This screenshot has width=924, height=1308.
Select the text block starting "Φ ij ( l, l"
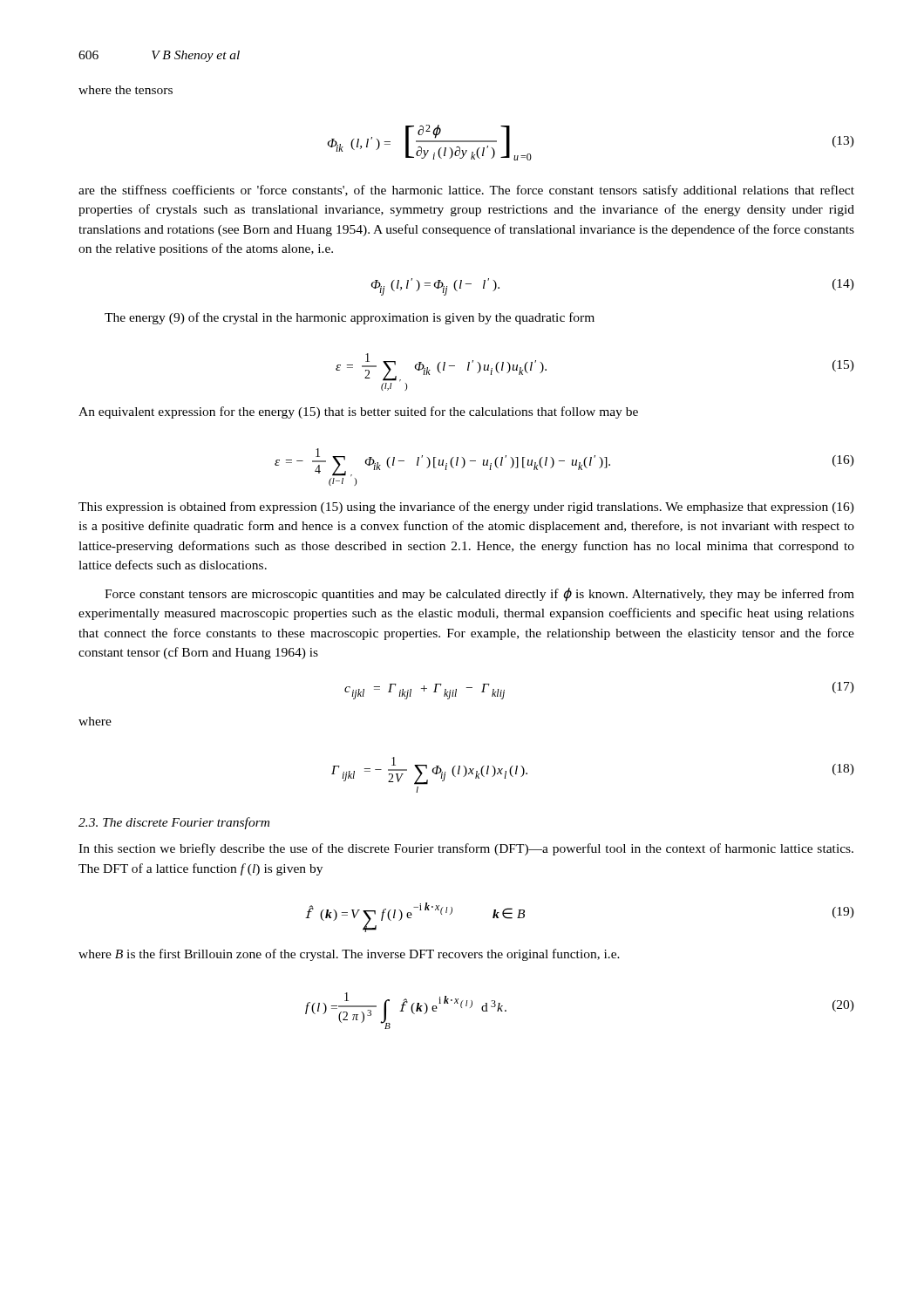coord(466,283)
